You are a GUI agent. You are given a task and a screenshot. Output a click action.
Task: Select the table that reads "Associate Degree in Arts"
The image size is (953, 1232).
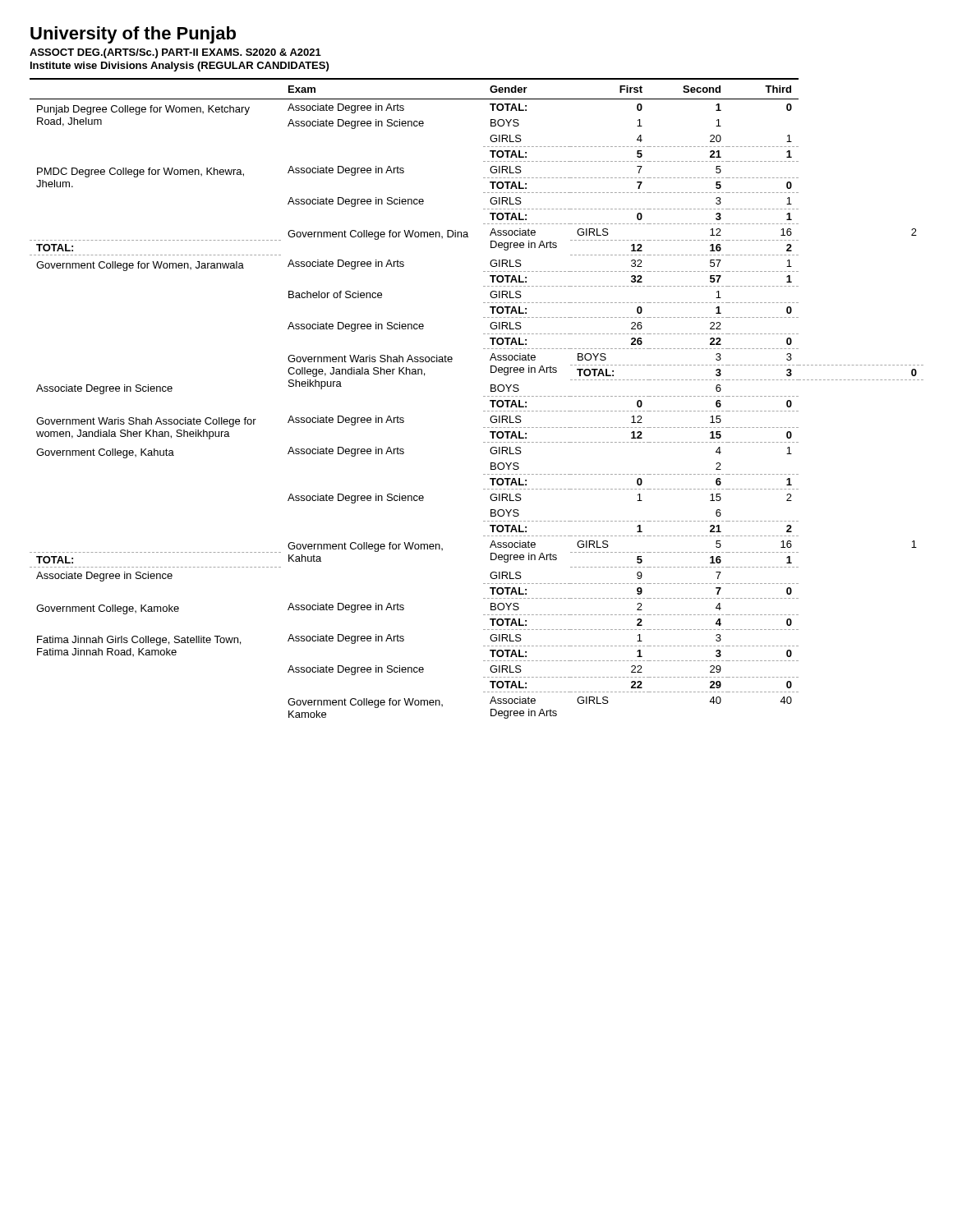click(x=476, y=400)
